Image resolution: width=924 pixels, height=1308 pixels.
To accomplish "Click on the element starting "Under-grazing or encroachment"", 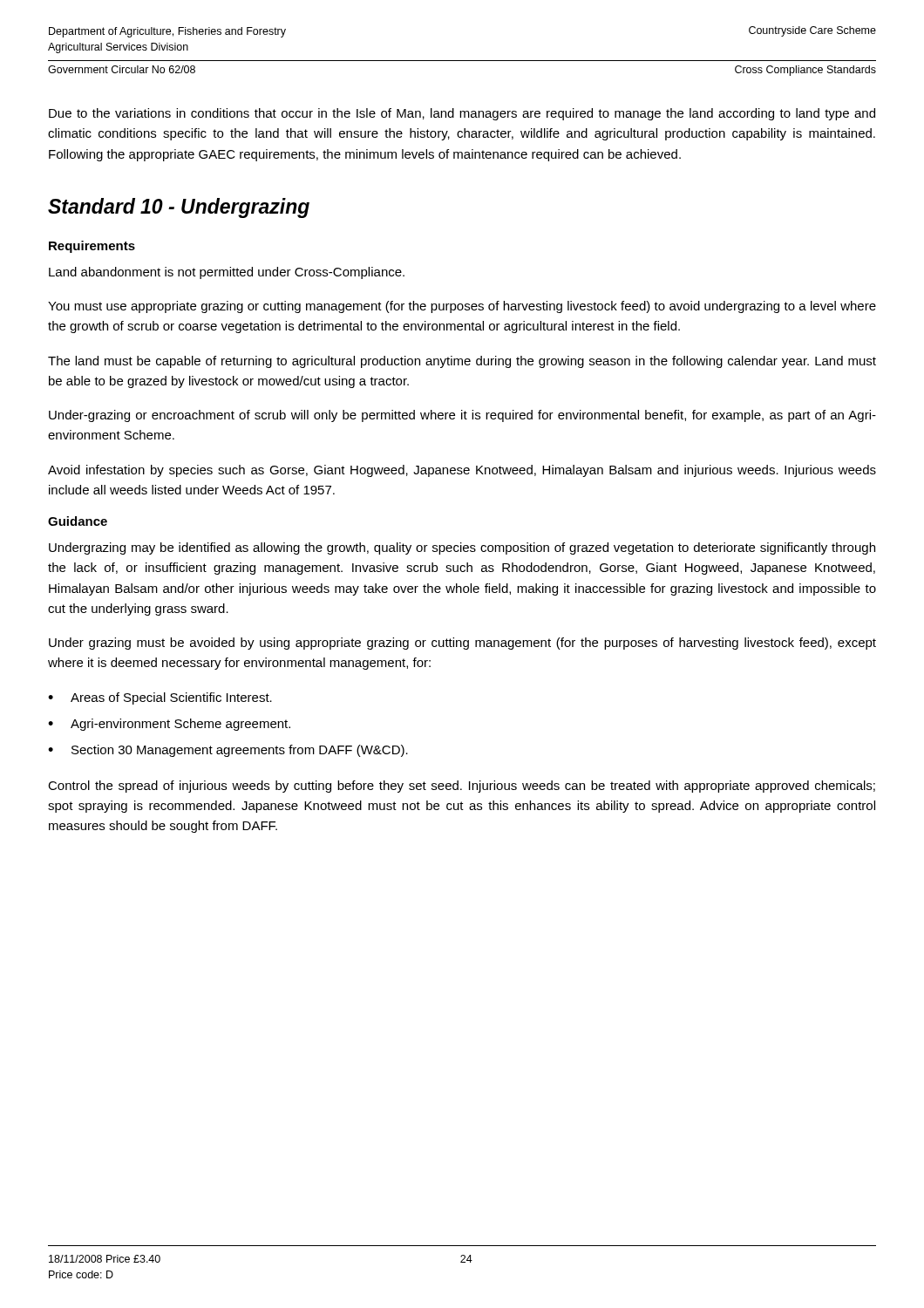I will click(x=462, y=425).
